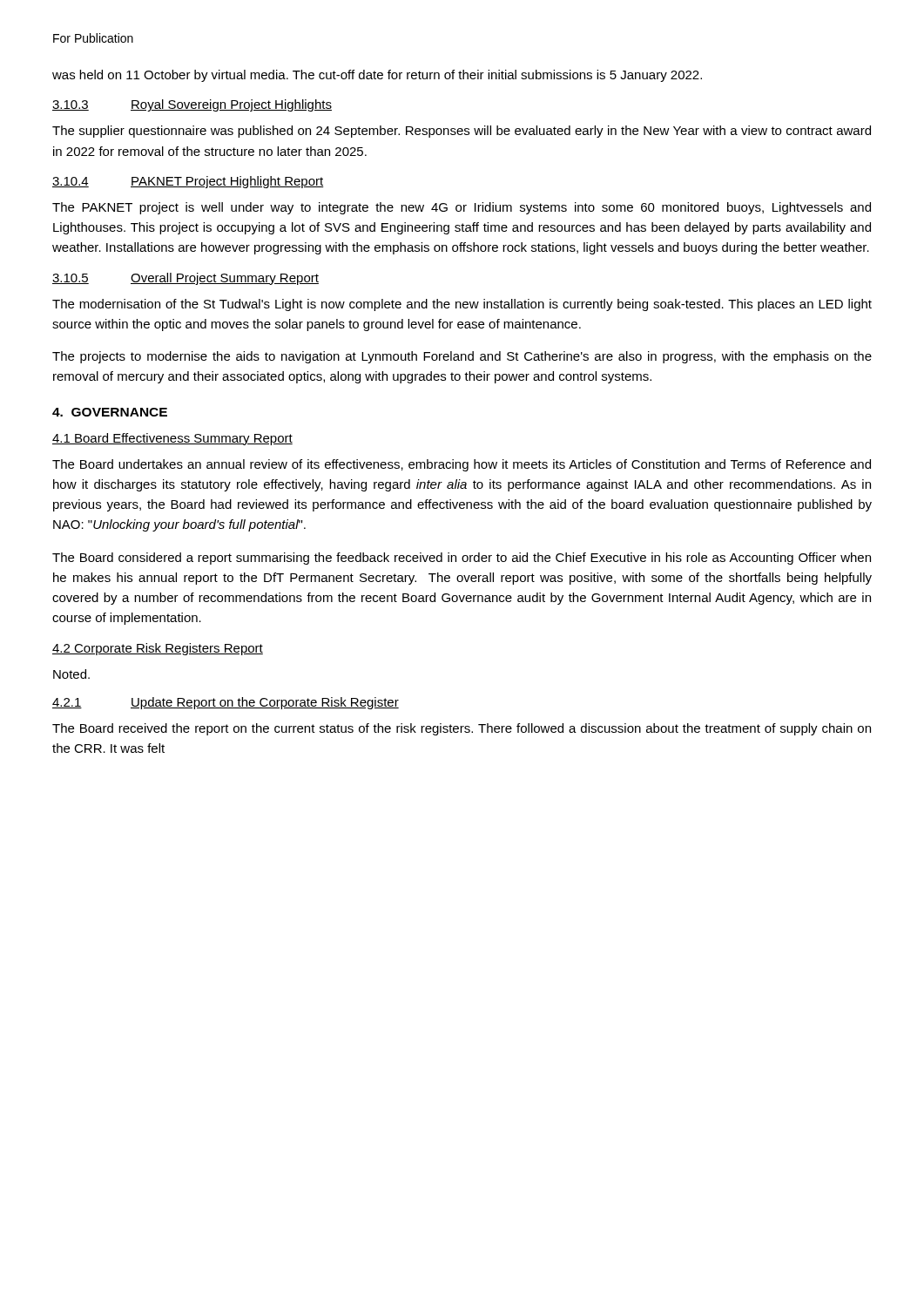Locate the text block with the text "The supplier questionnaire was published on 24 September."
Image resolution: width=924 pixels, height=1307 pixels.
click(462, 141)
